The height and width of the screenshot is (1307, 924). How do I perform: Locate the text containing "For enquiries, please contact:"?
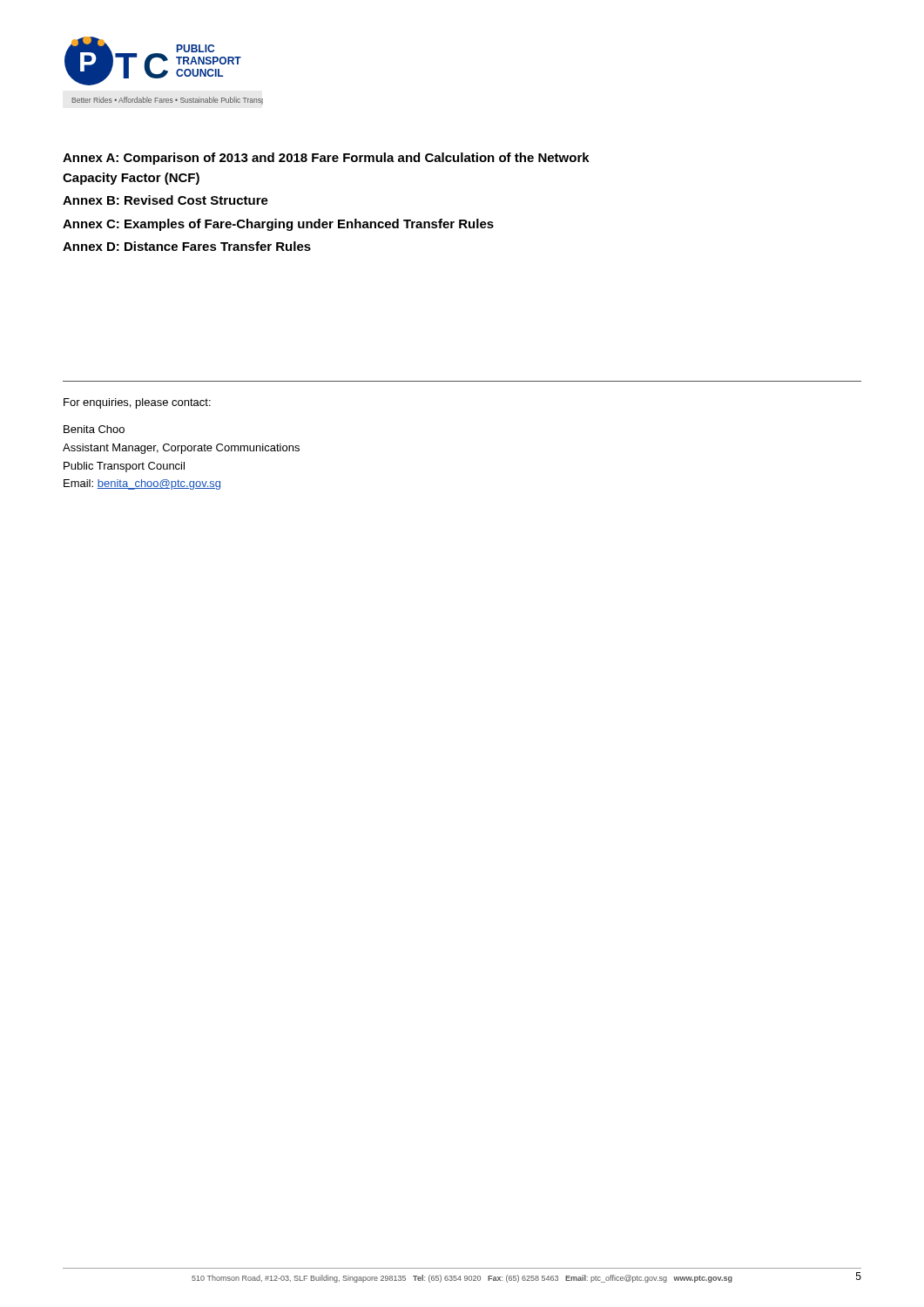click(137, 402)
